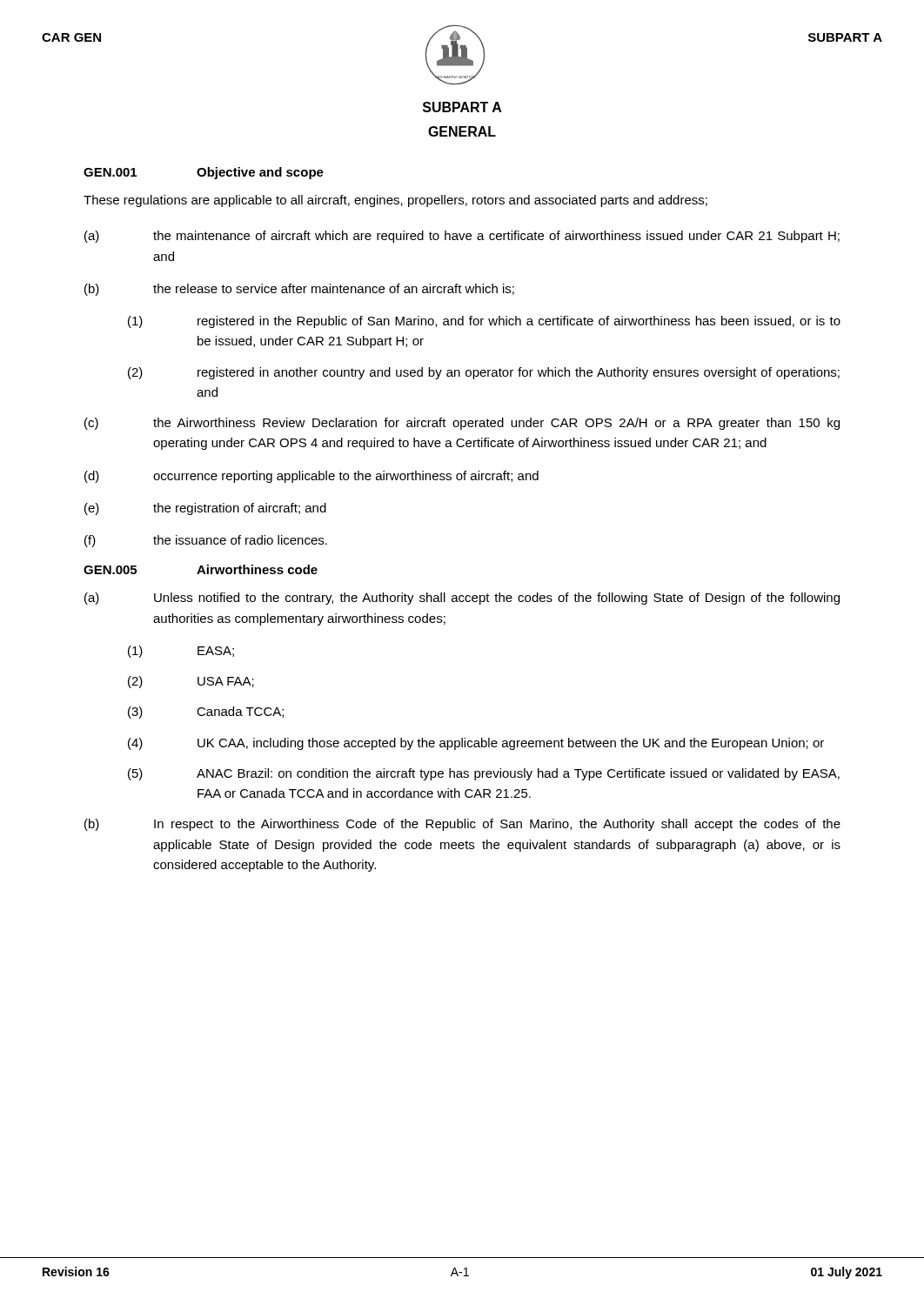Where is the passage that starts "These regulations are applicable to all"?
This screenshot has width=924, height=1305.
point(396,200)
